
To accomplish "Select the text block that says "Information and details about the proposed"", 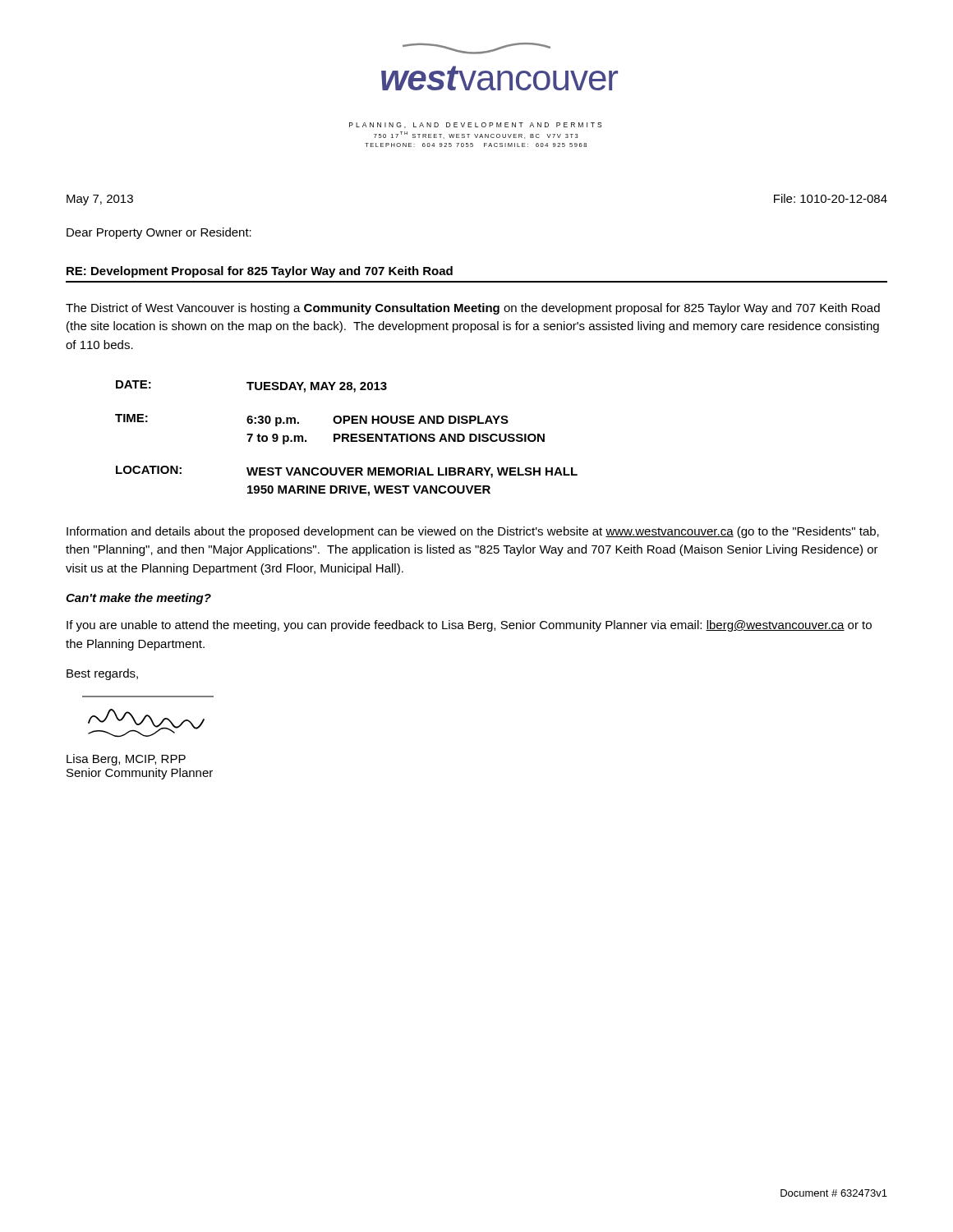I will click(x=473, y=549).
